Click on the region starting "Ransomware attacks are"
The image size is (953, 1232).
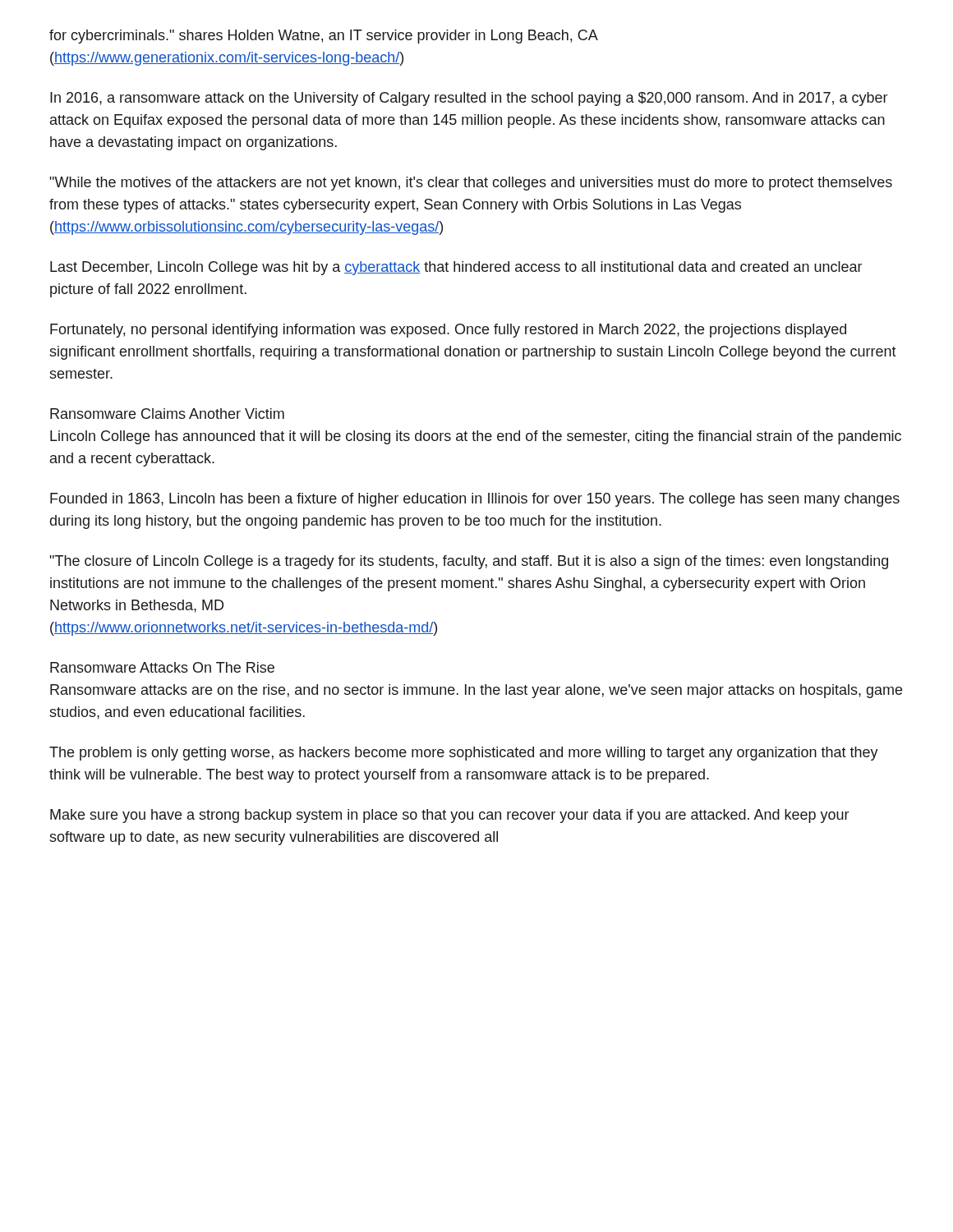pyautogui.click(x=476, y=701)
